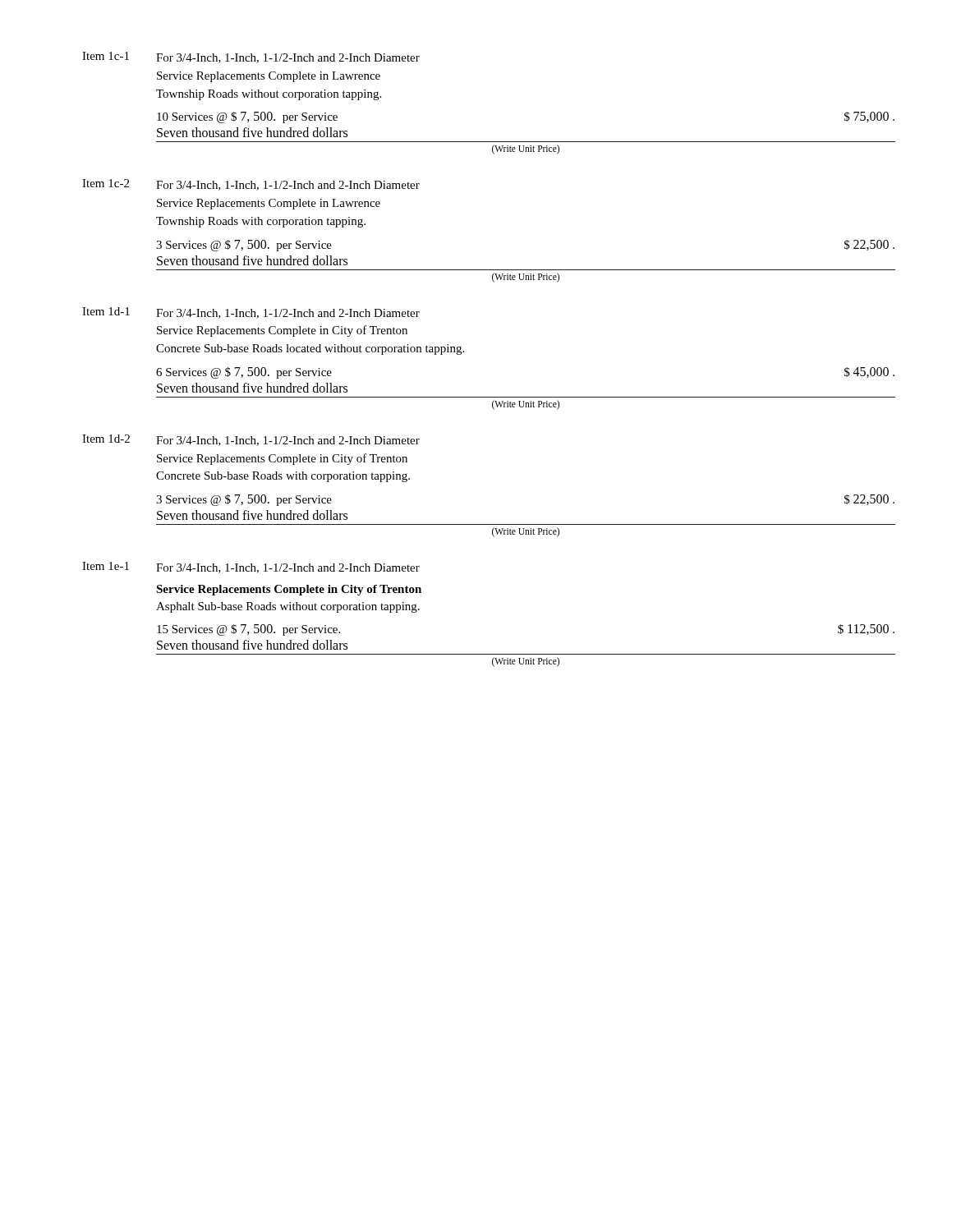This screenshot has height=1232, width=961.
Task: Point to the text block starting "Item 1c-2 For 3/4-Inch,"
Action: coord(251,185)
